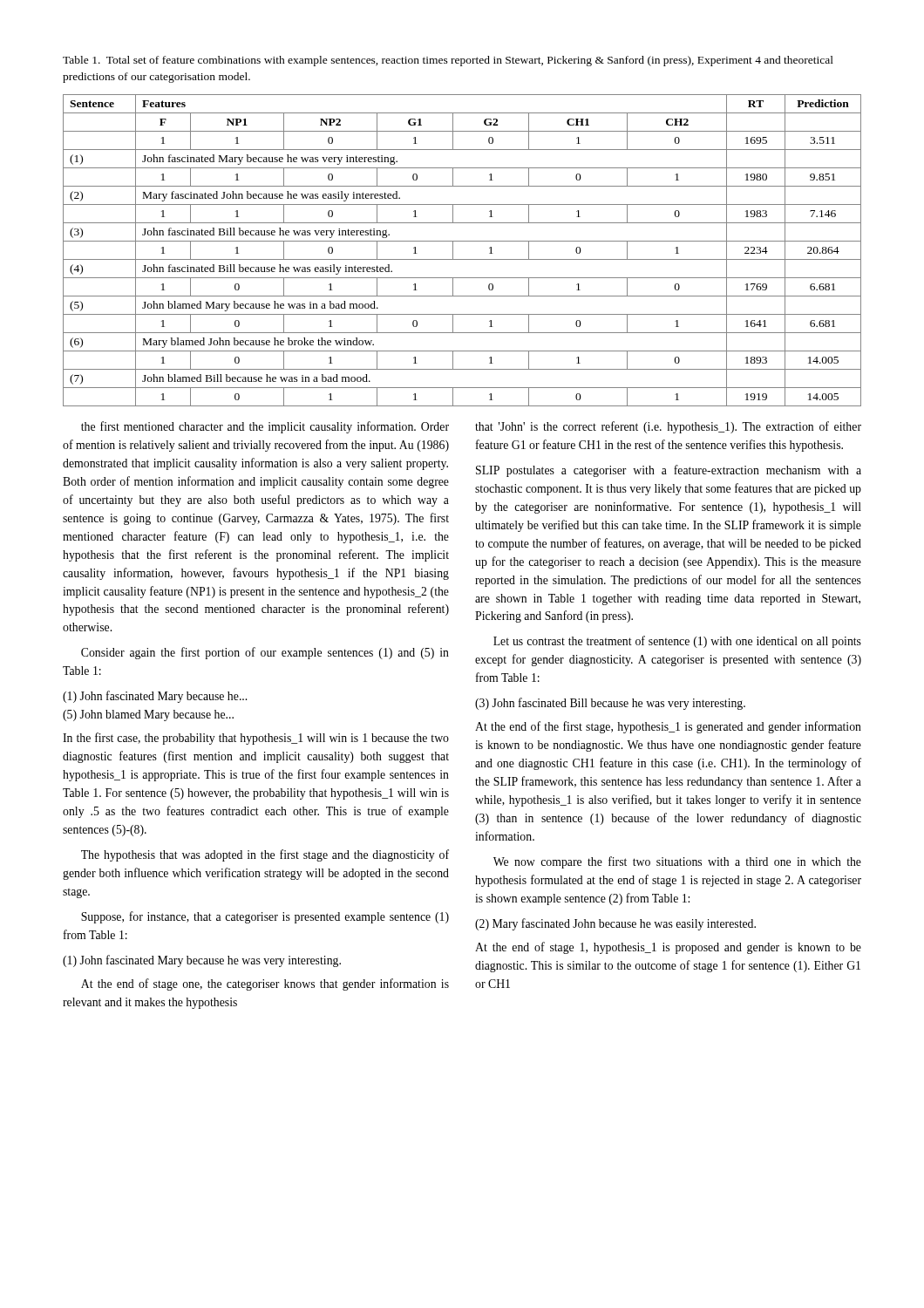
Task: Locate the region starting "that 'John' is the correct referent"
Action: tap(668, 522)
